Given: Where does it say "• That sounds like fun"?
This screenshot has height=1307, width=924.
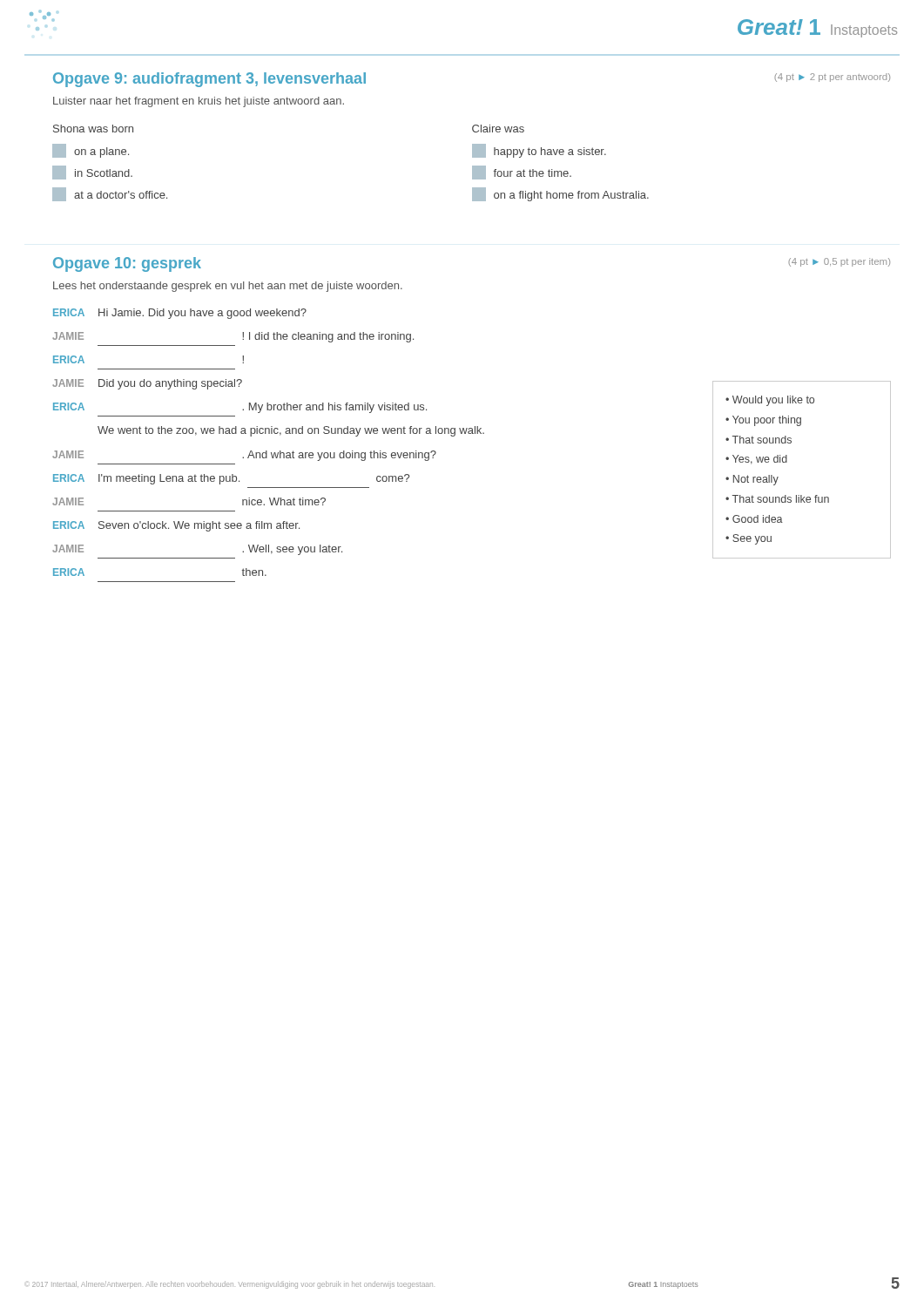Looking at the screenshot, I should tap(777, 499).
